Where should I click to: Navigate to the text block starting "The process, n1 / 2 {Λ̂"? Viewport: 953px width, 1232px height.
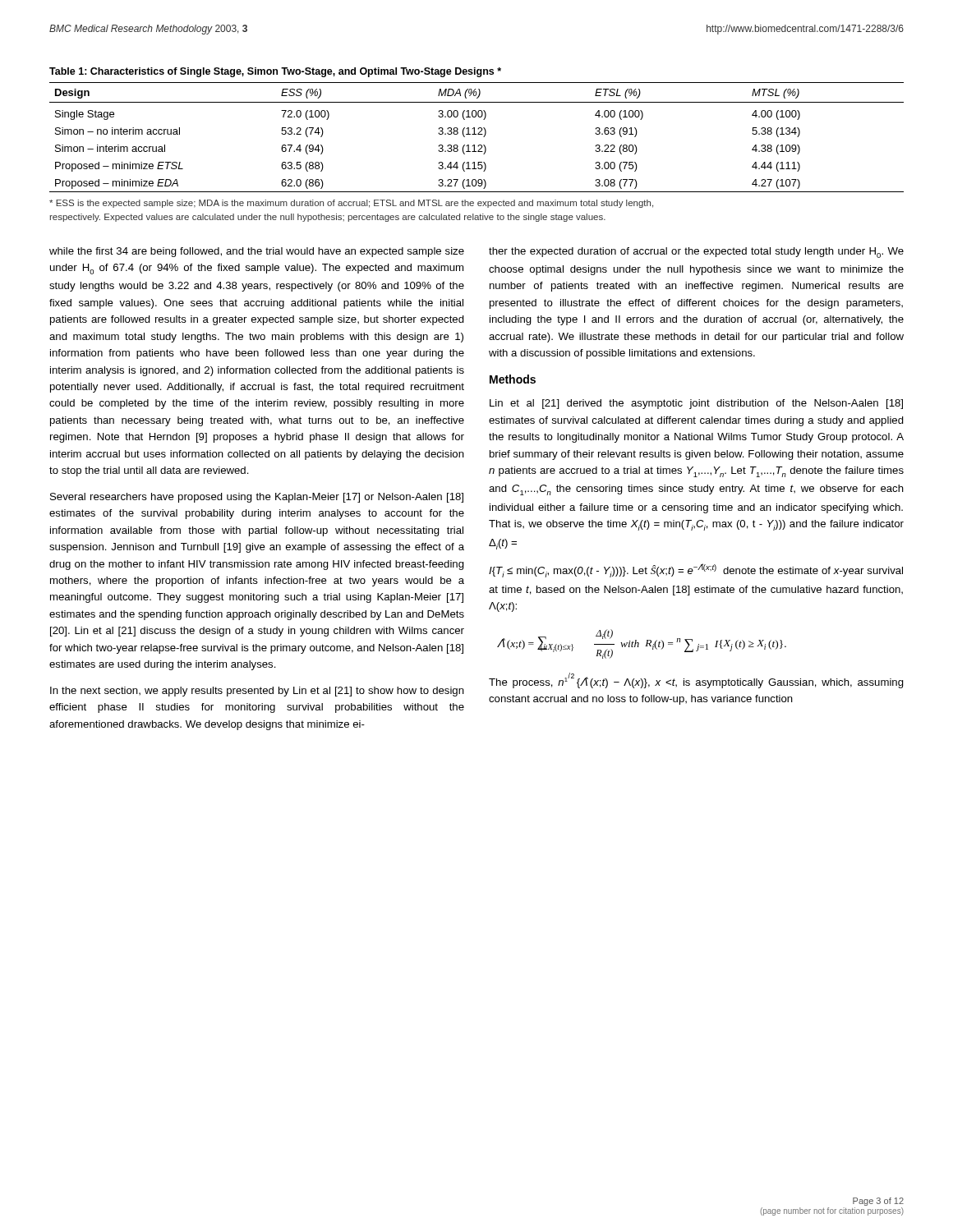(x=696, y=689)
